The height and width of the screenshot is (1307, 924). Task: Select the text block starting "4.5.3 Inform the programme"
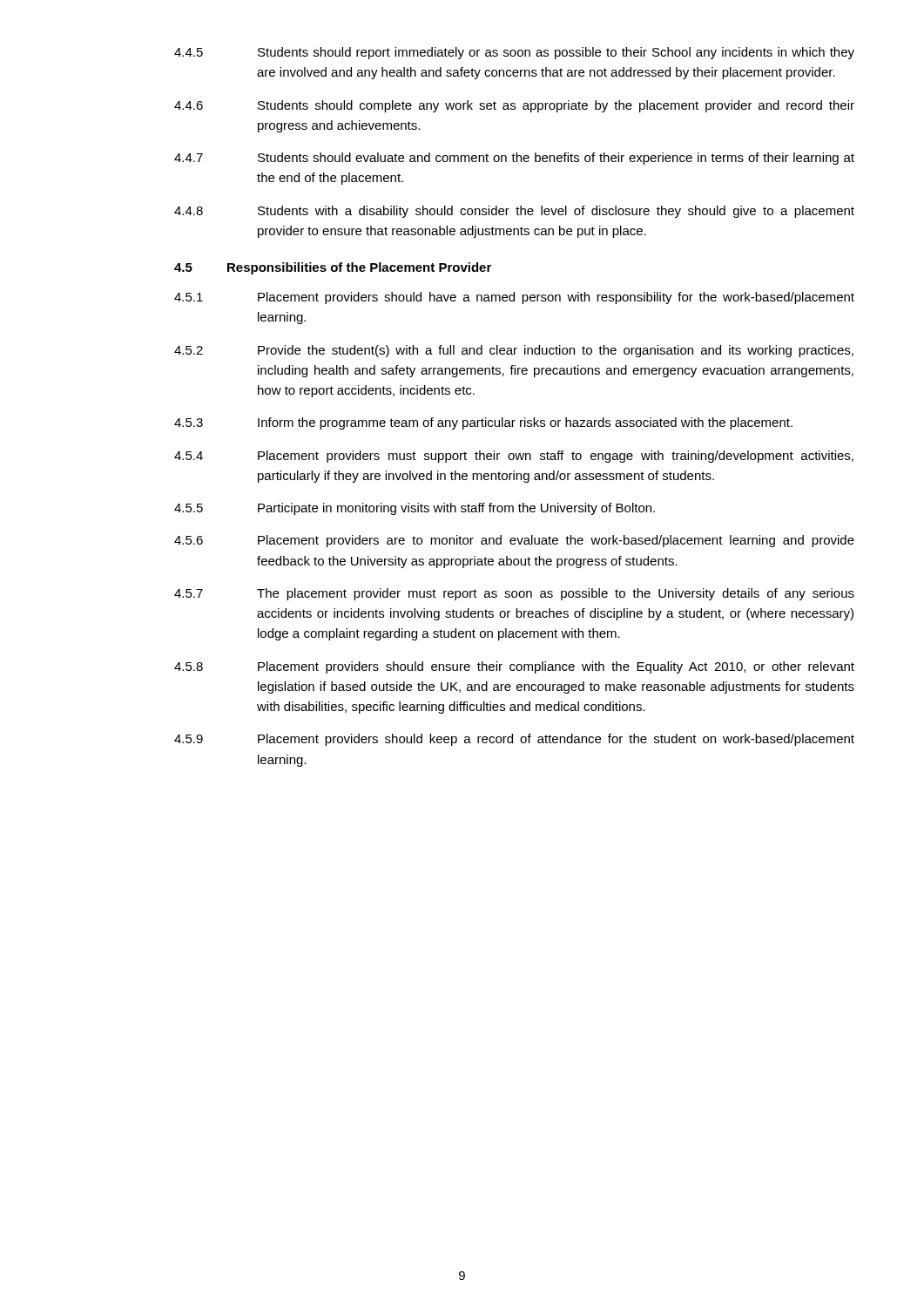click(514, 422)
